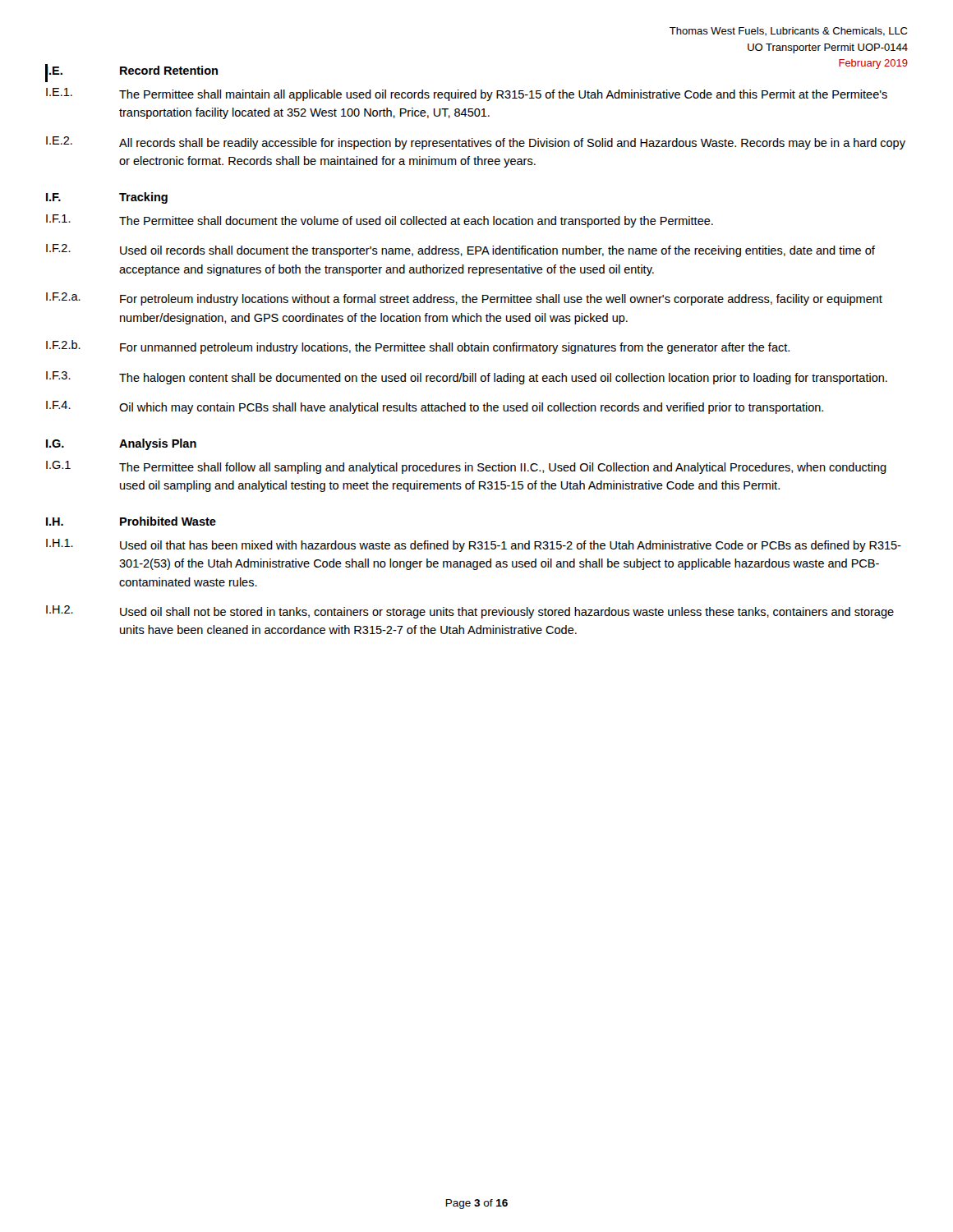
Task: Locate the text block starting "I.F.1. The Permittee shall document the"
Action: (476, 221)
